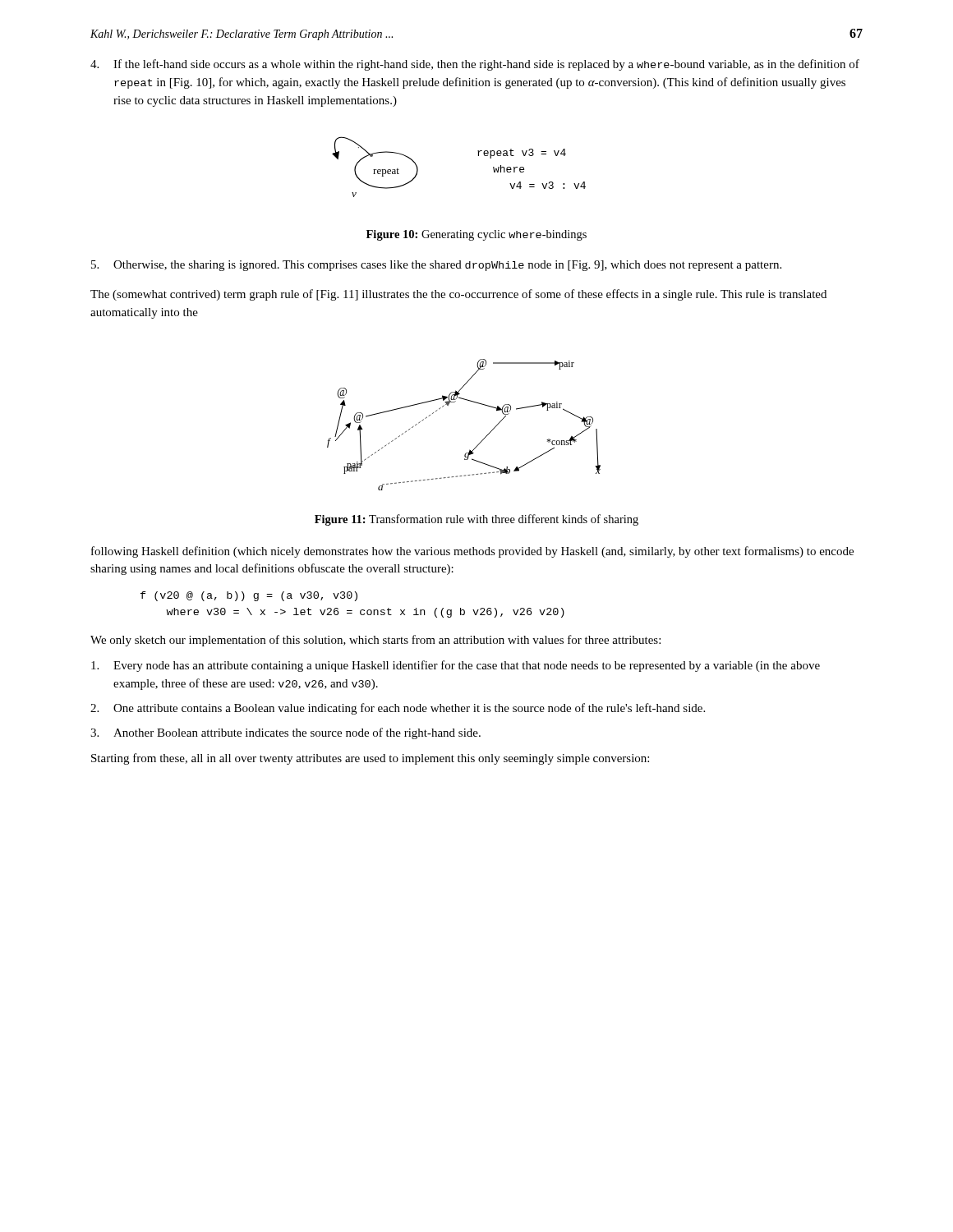The width and height of the screenshot is (953, 1232).
Task: Point to the passage starting "The (somewhat contrived) term"
Action: [459, 303]
